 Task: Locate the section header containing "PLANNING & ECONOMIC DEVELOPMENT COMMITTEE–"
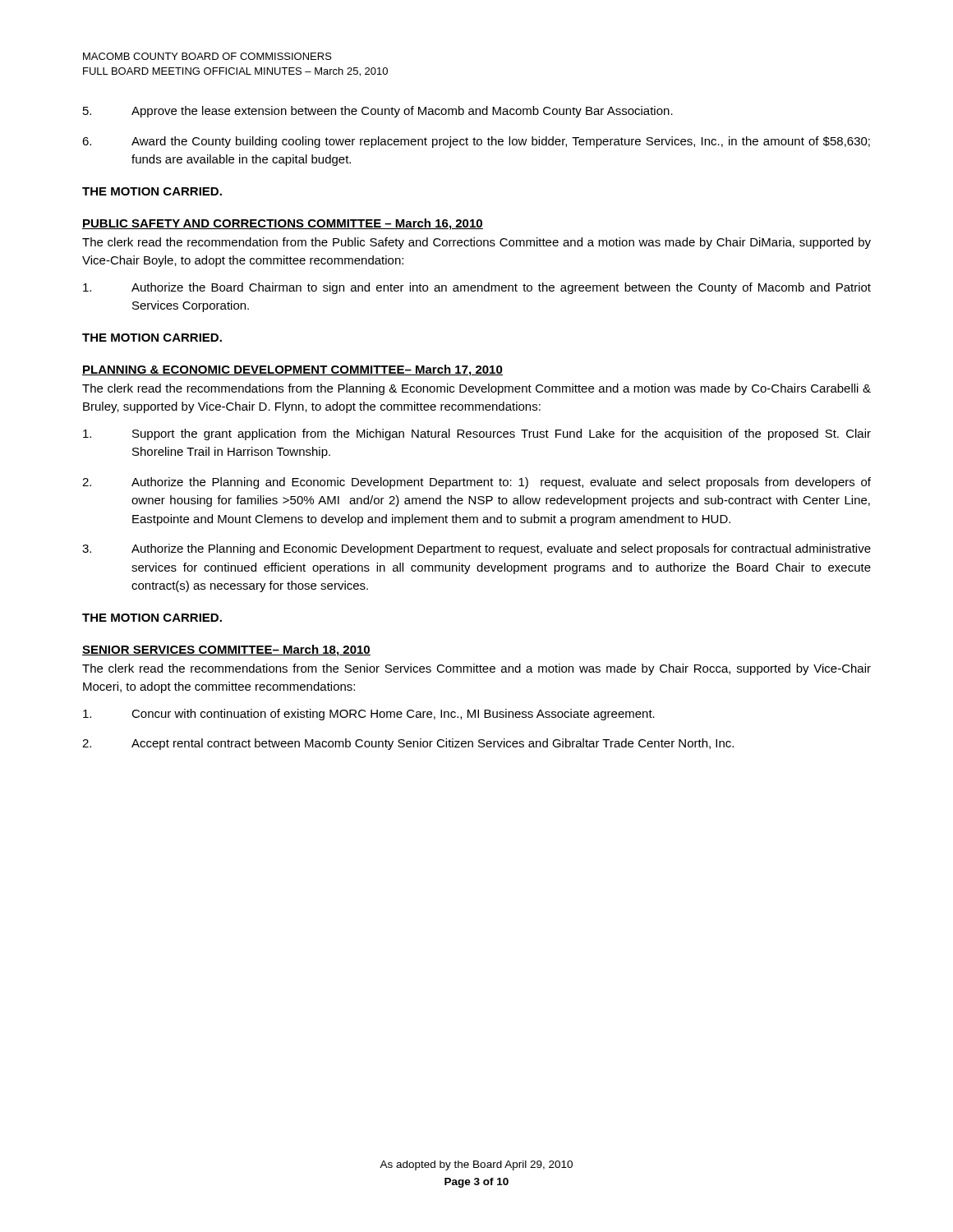(292, 369)
